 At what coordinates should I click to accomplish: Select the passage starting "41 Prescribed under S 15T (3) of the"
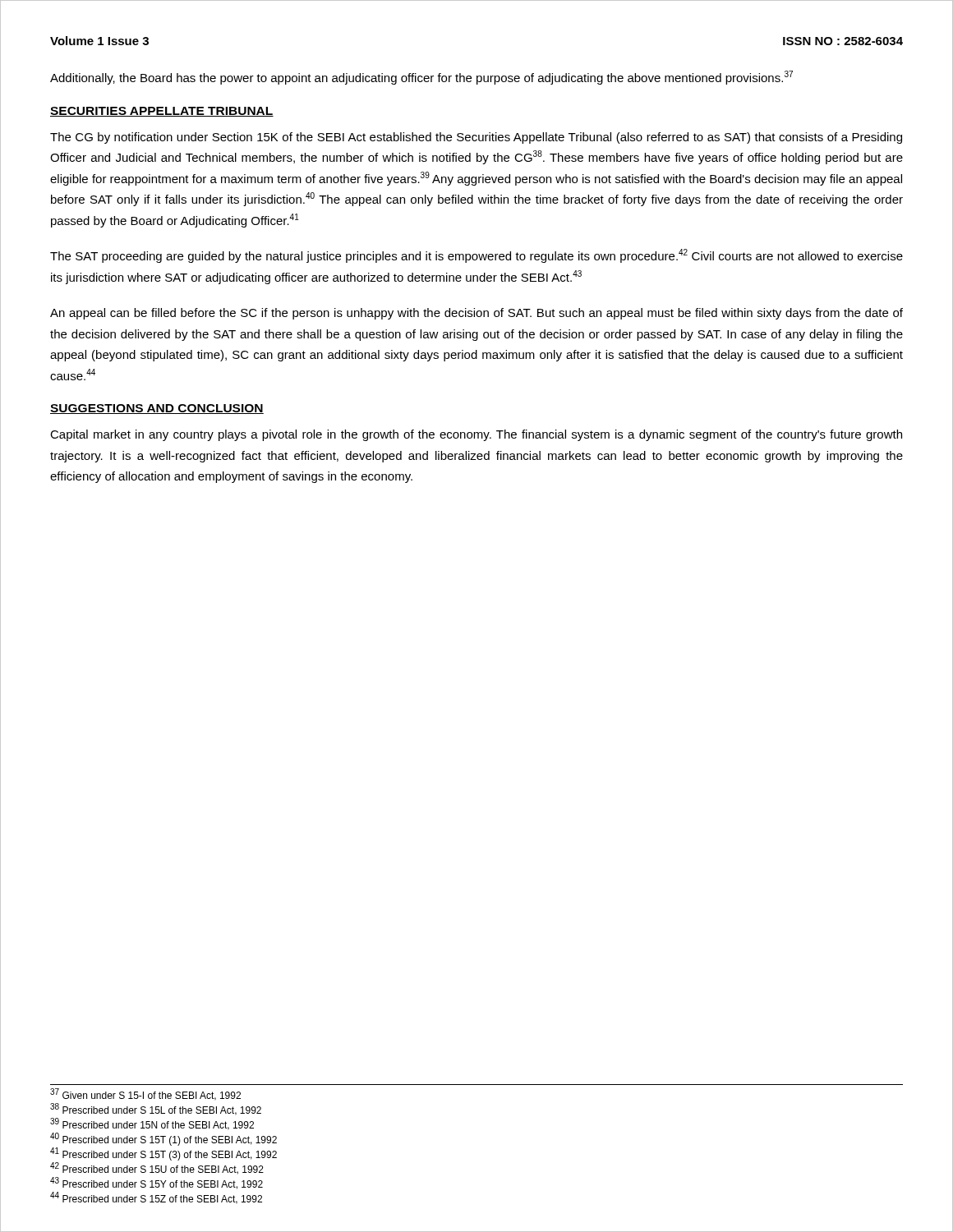tap(164, 1154)
